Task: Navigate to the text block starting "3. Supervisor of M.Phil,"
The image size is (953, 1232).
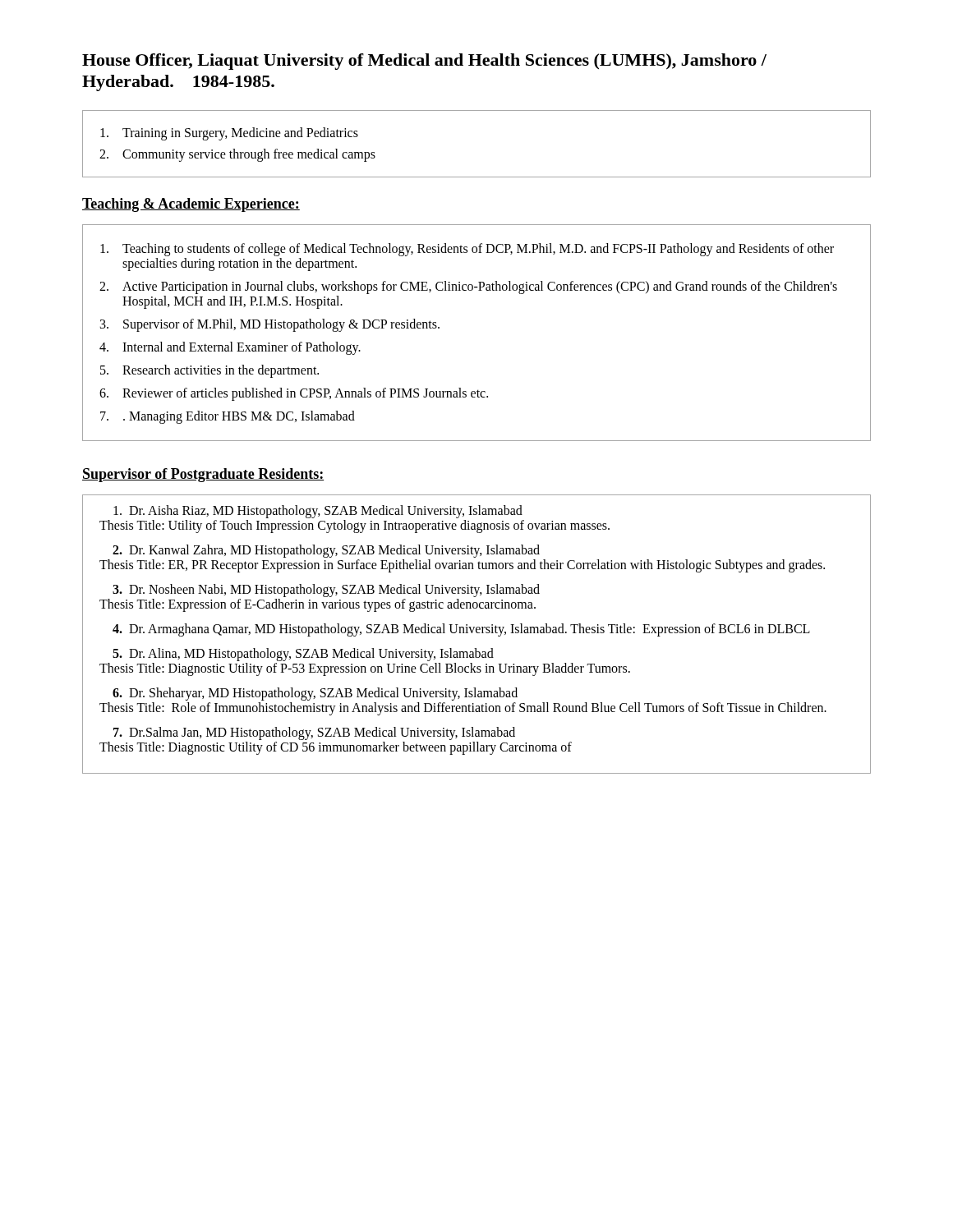Action: click(x=270, y=324)
